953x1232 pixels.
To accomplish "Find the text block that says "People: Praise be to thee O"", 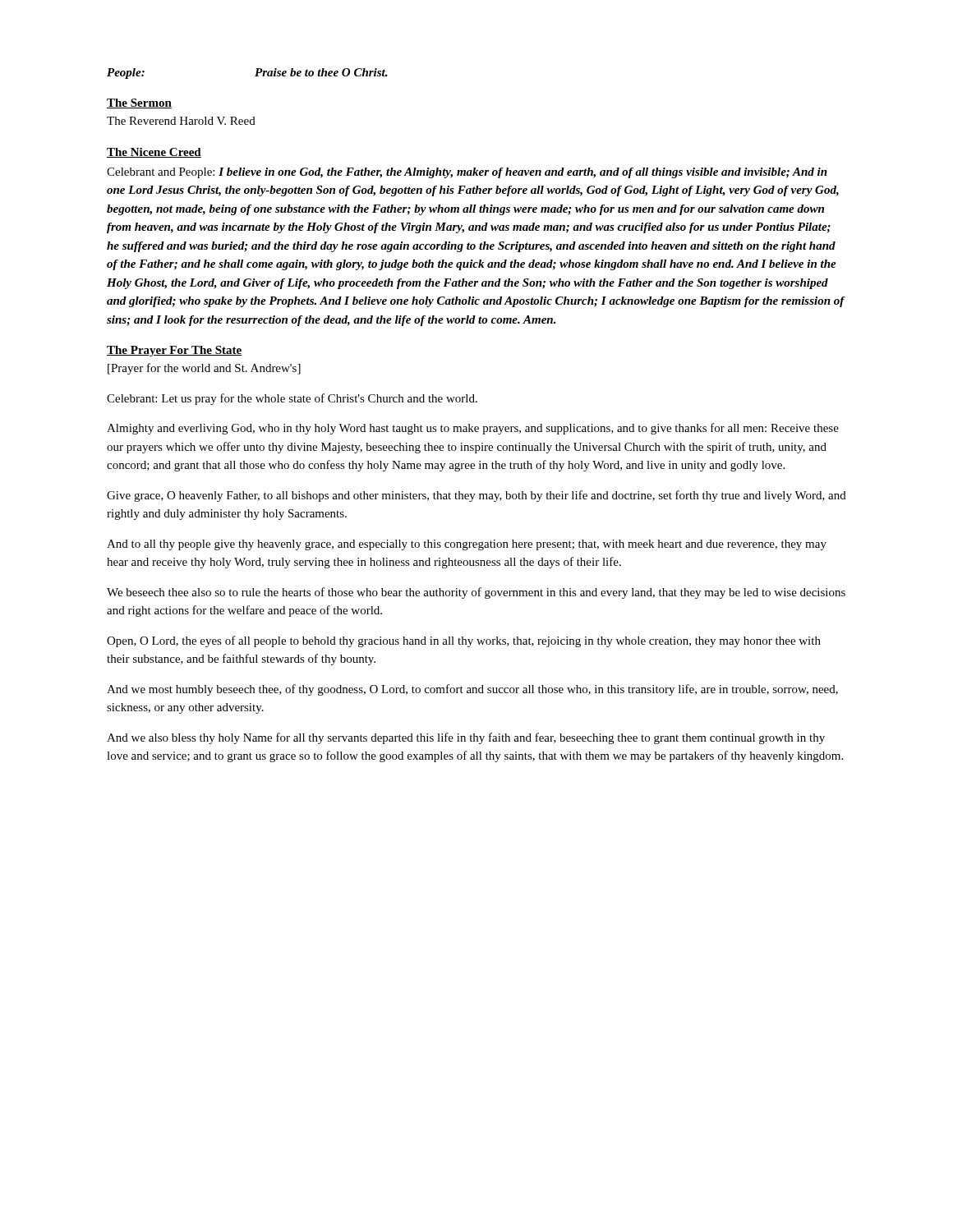I will (x=247, y=73).
